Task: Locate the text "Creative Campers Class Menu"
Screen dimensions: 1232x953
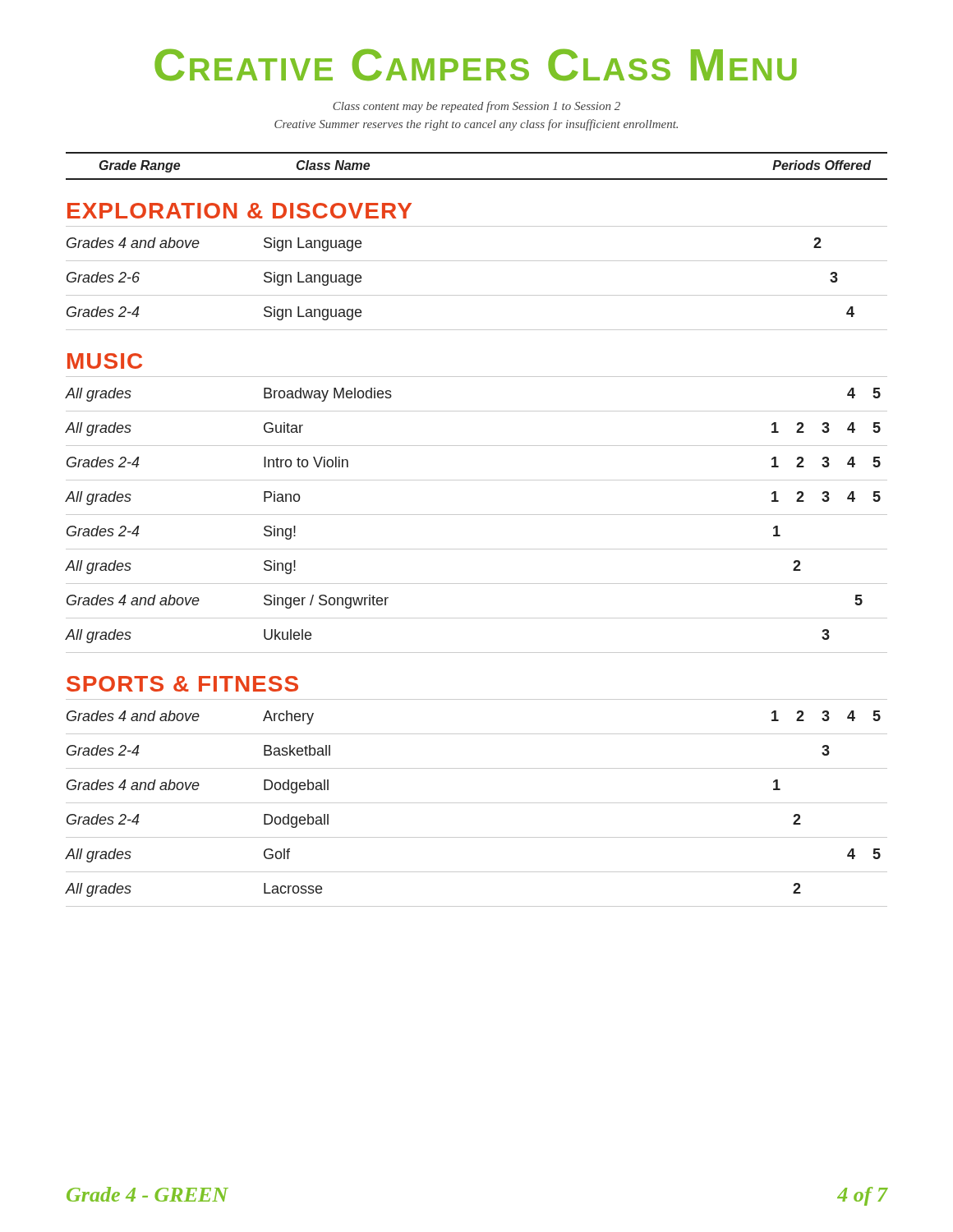Action: [x=476, y=65]
